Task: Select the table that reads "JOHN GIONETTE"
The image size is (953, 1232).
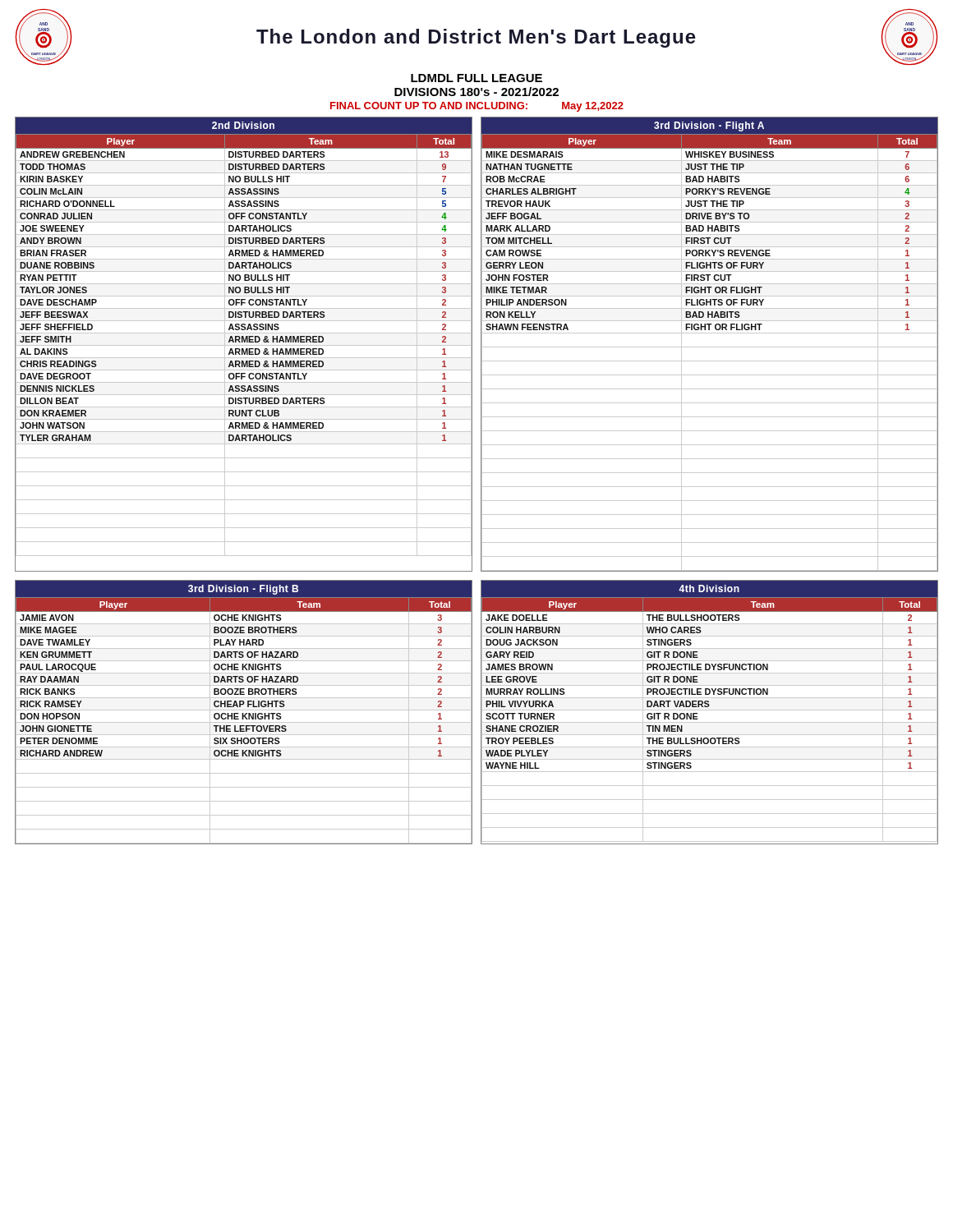Action: pos(244,712)
